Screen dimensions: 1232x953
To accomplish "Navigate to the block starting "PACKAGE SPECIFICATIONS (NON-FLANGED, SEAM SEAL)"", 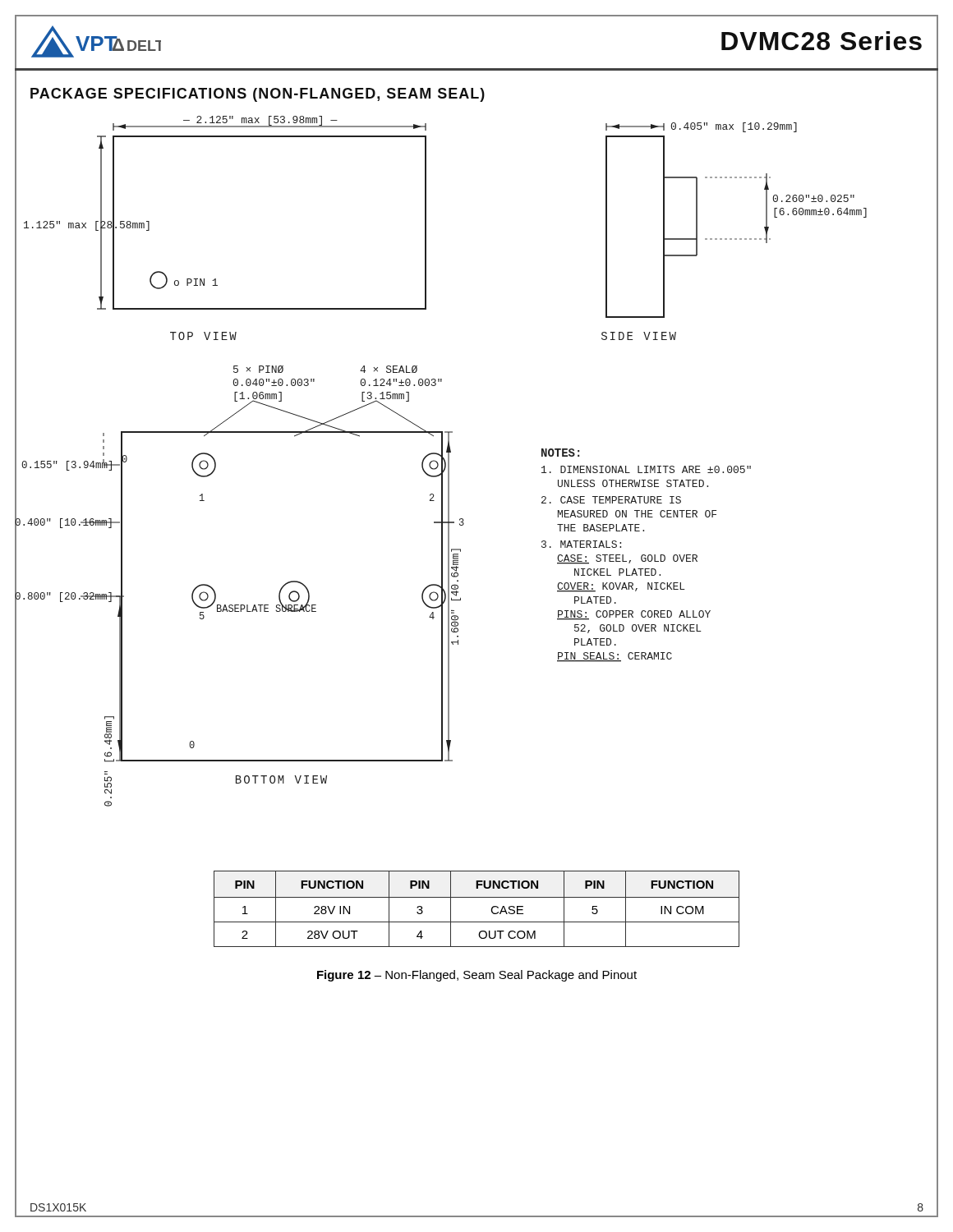I will point(258,94).
